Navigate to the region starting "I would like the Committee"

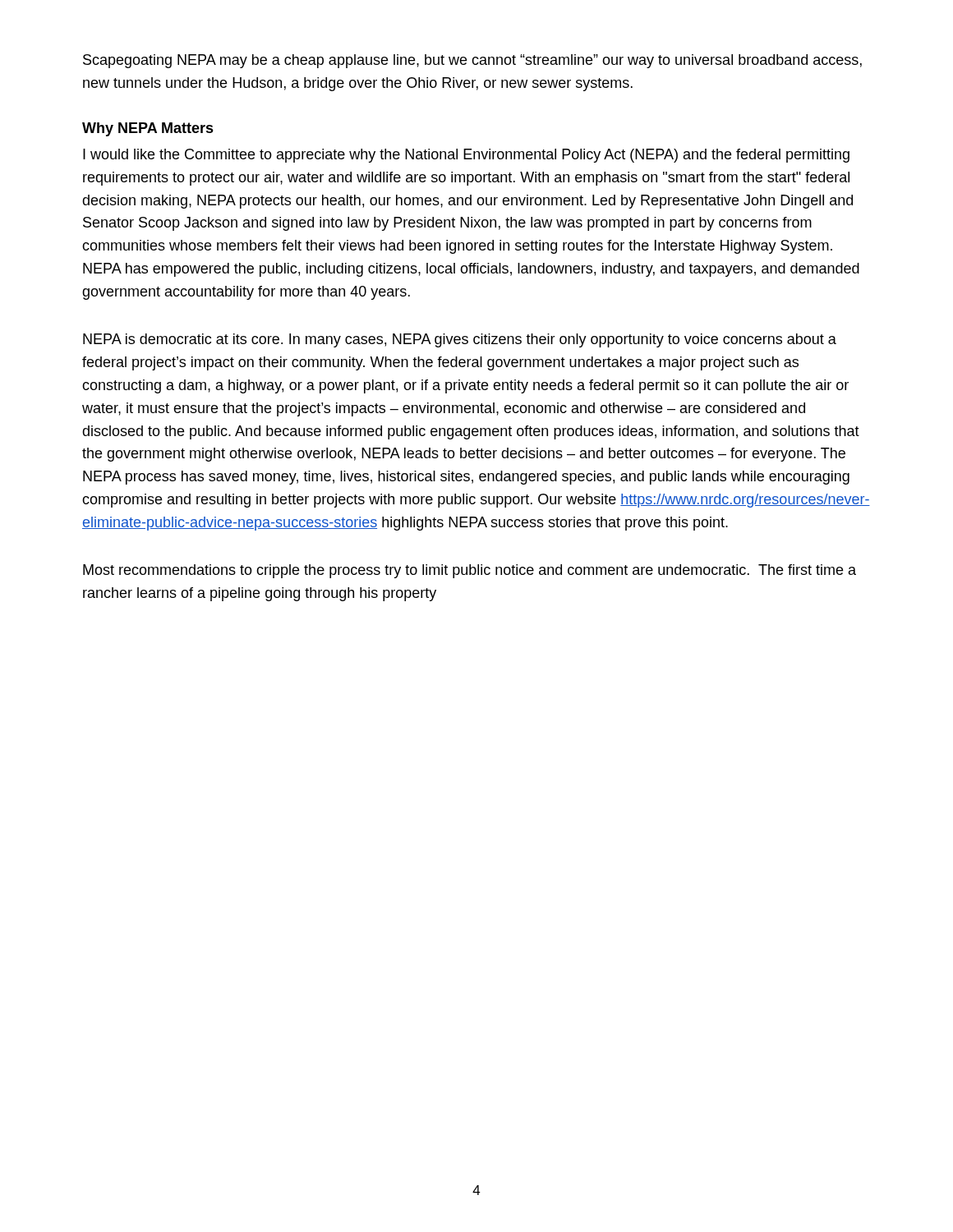click(471, 223)
